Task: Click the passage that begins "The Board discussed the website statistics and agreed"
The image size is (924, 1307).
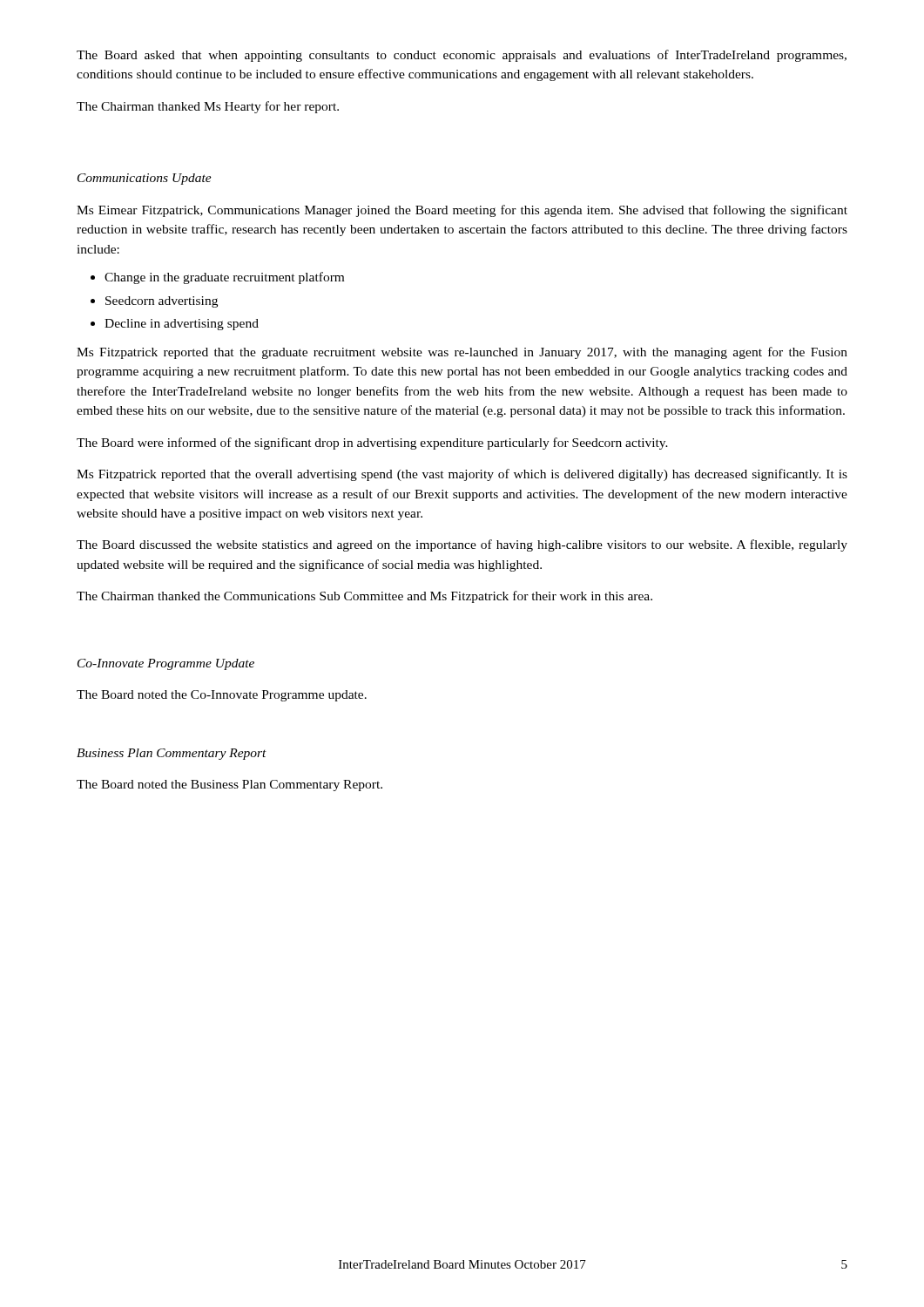Action: pyautogui.click(x=462, y=555)
